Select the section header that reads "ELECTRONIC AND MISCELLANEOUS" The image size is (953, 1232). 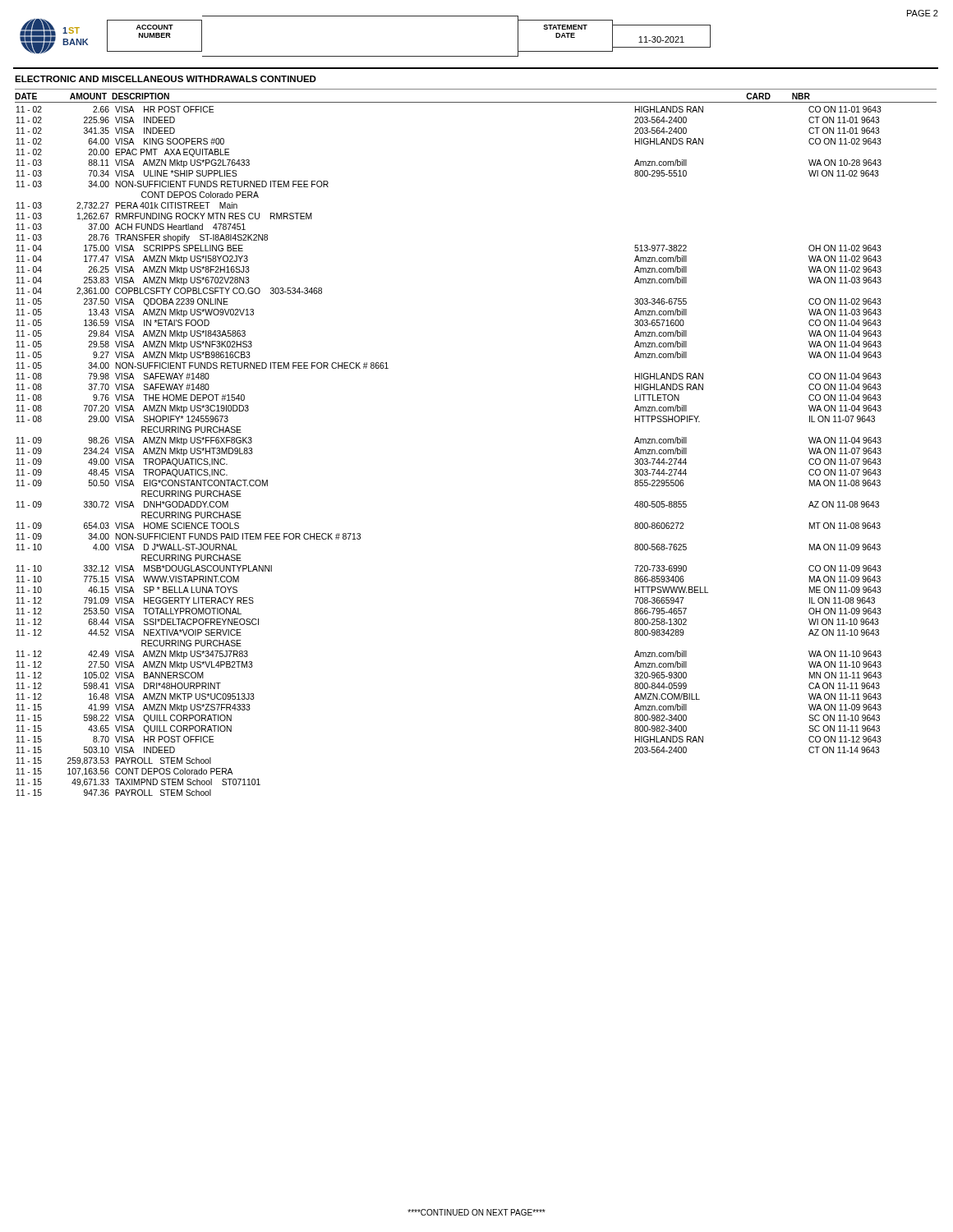[x=165, y=79]
